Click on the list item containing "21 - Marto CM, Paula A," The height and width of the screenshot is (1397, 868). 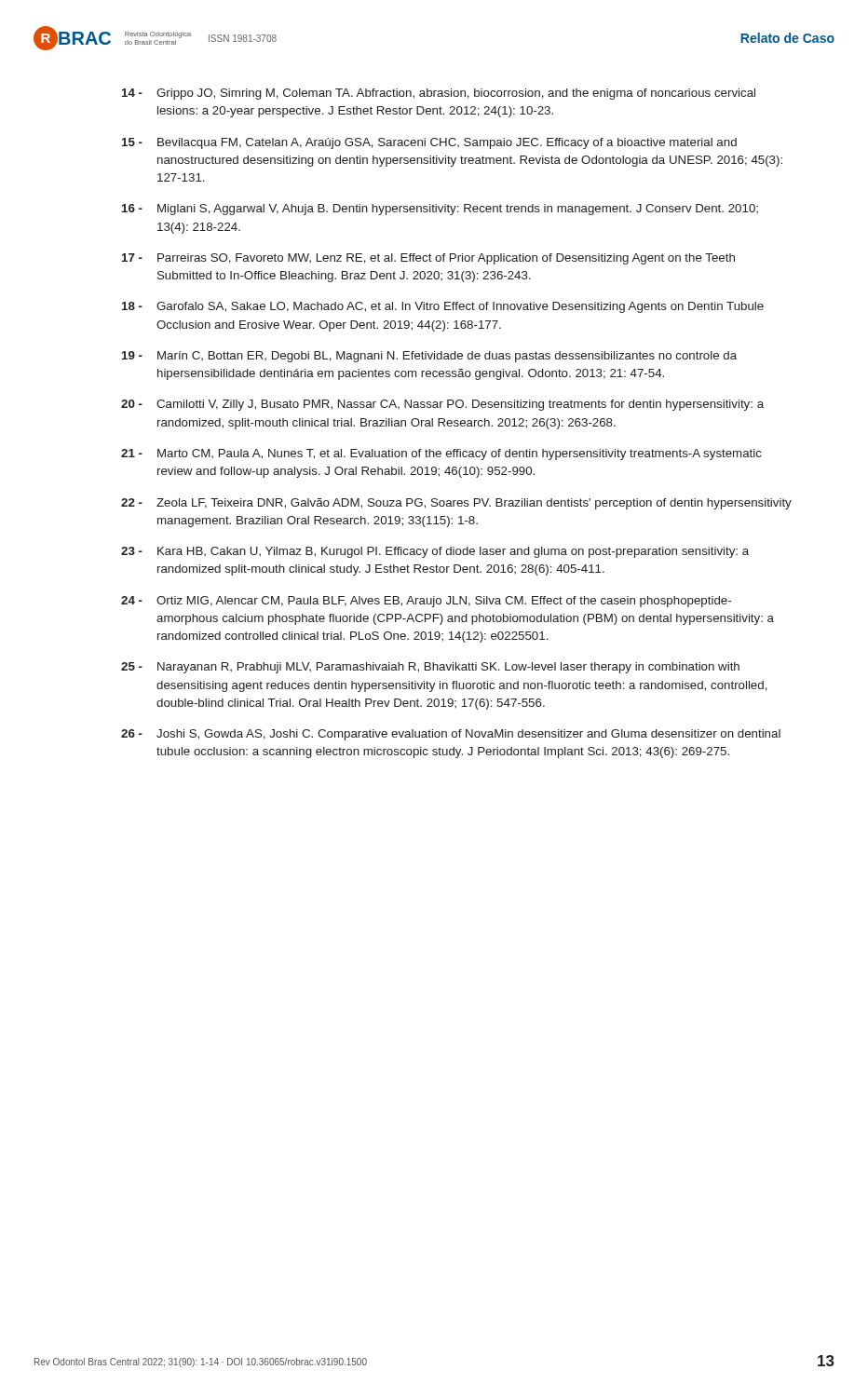tap(456, 462)
